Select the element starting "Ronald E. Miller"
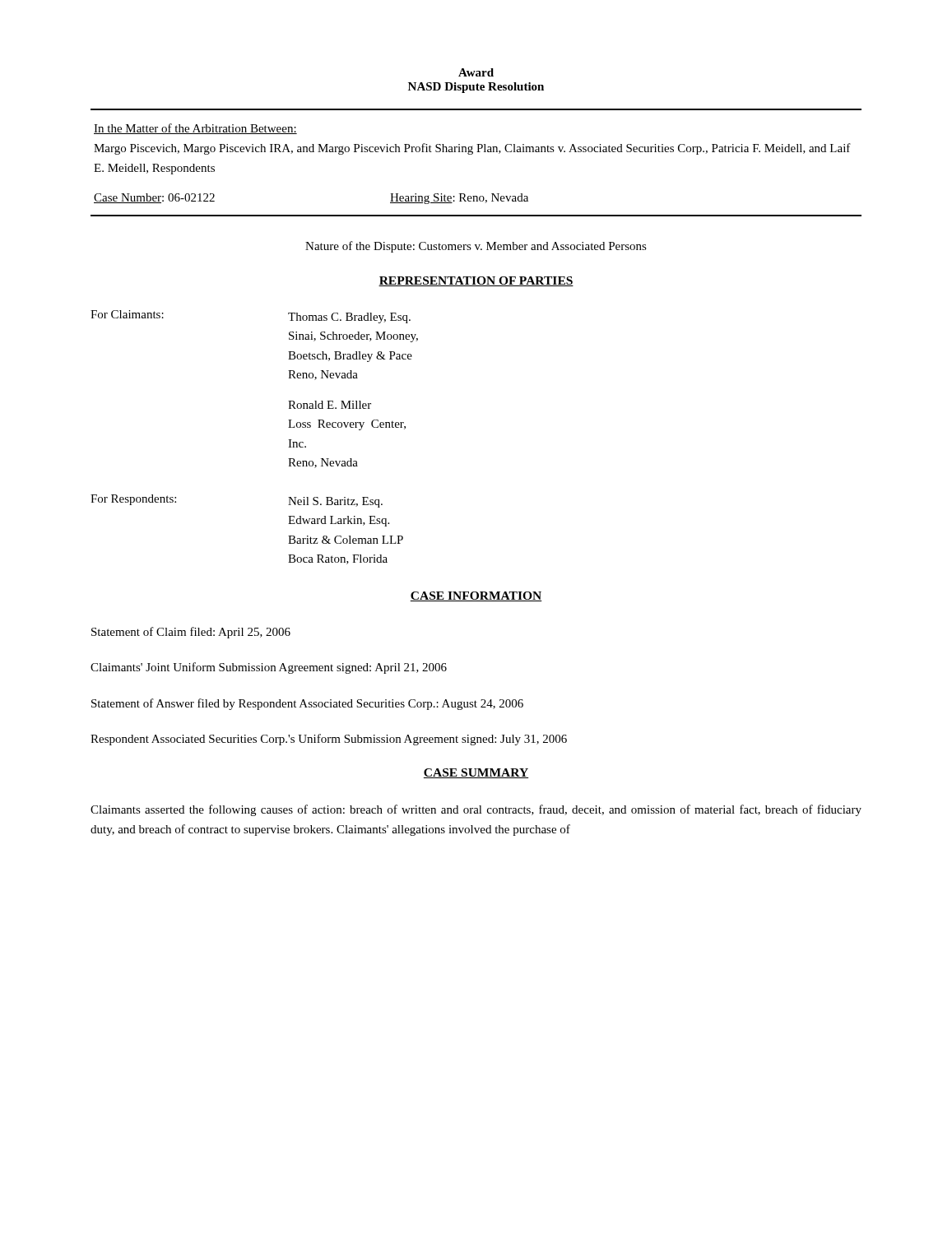Viewport: 952px width, 1234px height. click(x=330, y=405)
